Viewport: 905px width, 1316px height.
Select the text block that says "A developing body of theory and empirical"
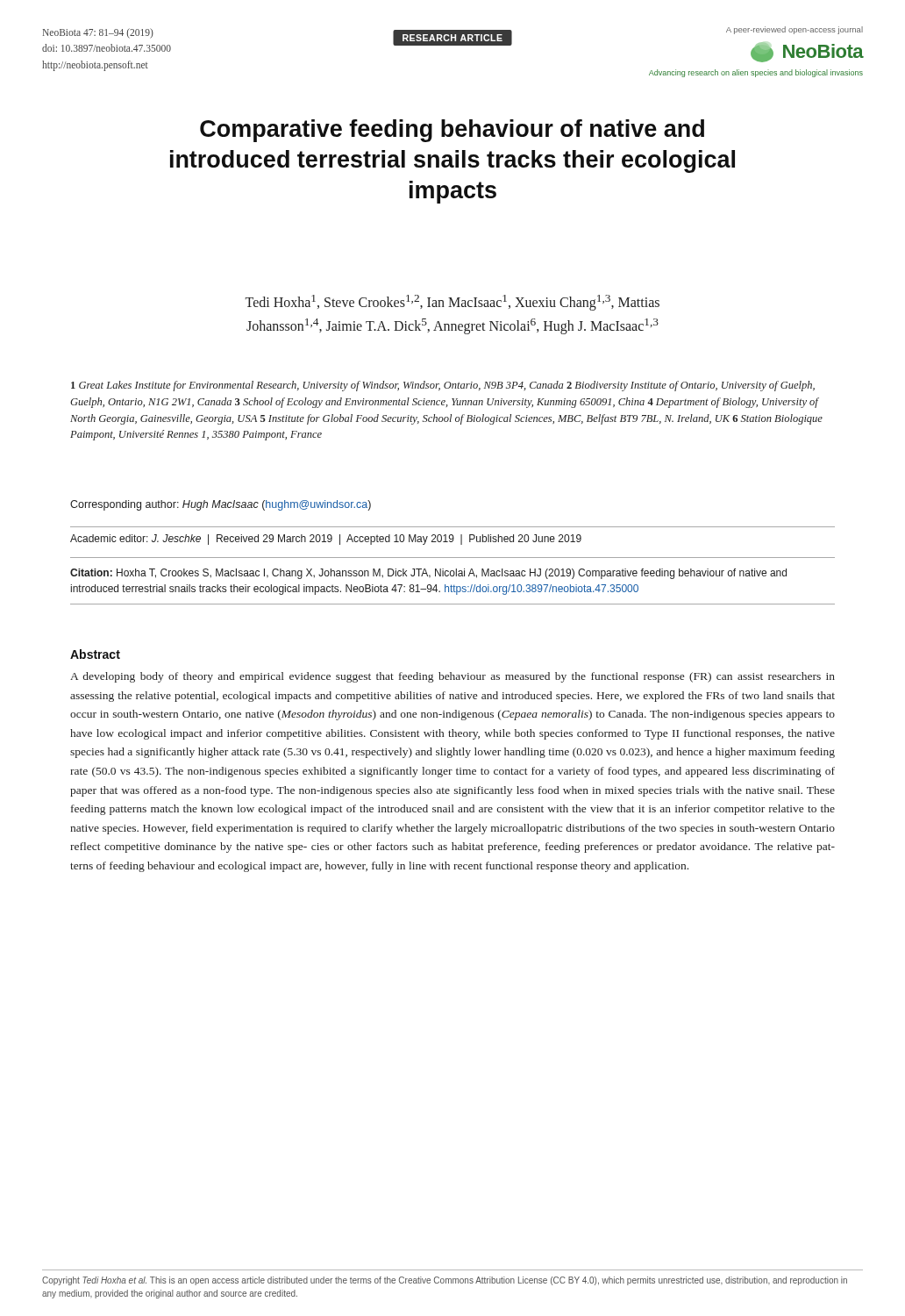(x=452, y=771)
